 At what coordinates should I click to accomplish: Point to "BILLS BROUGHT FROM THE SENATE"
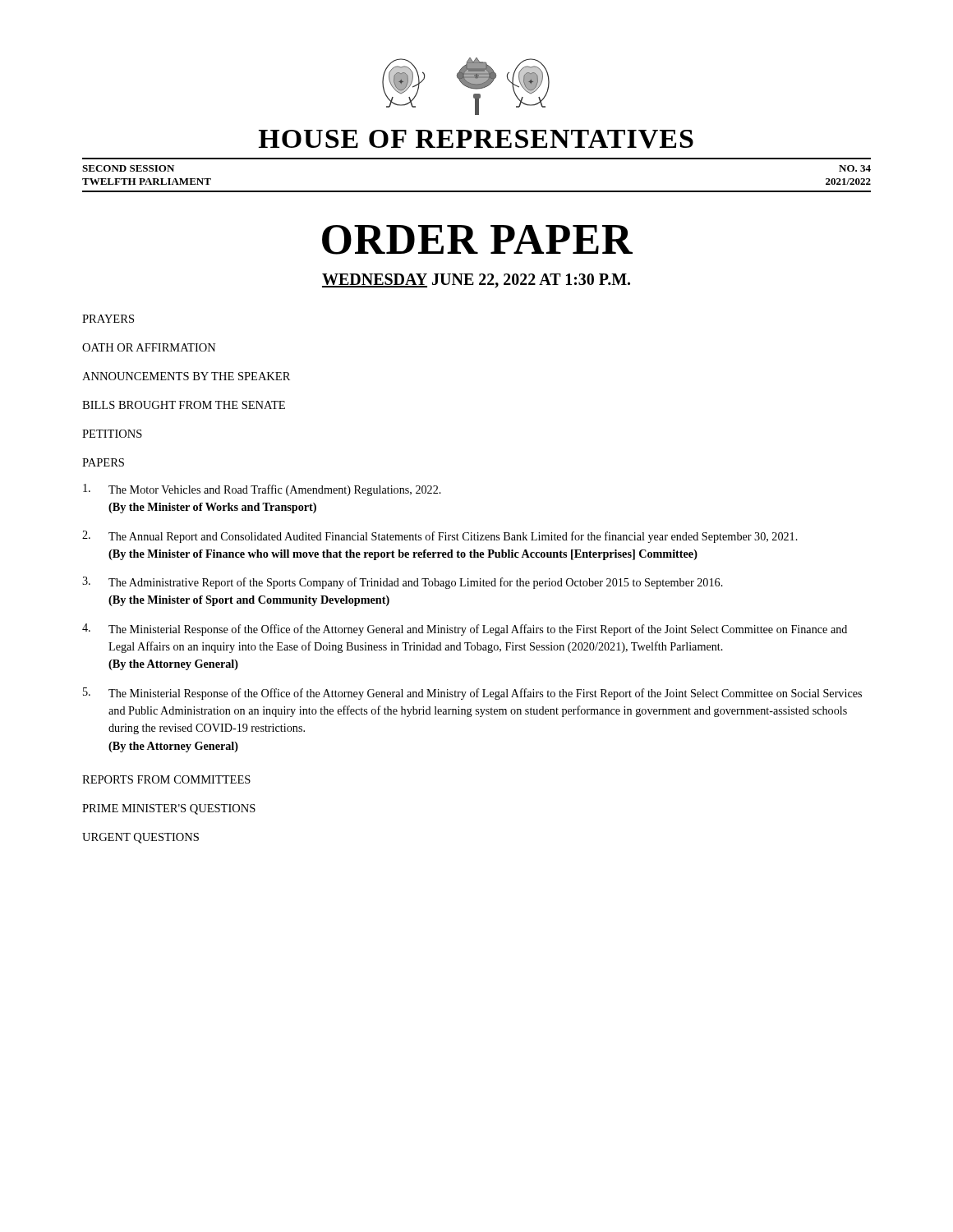pyautogui.click(x=184, y=405)
